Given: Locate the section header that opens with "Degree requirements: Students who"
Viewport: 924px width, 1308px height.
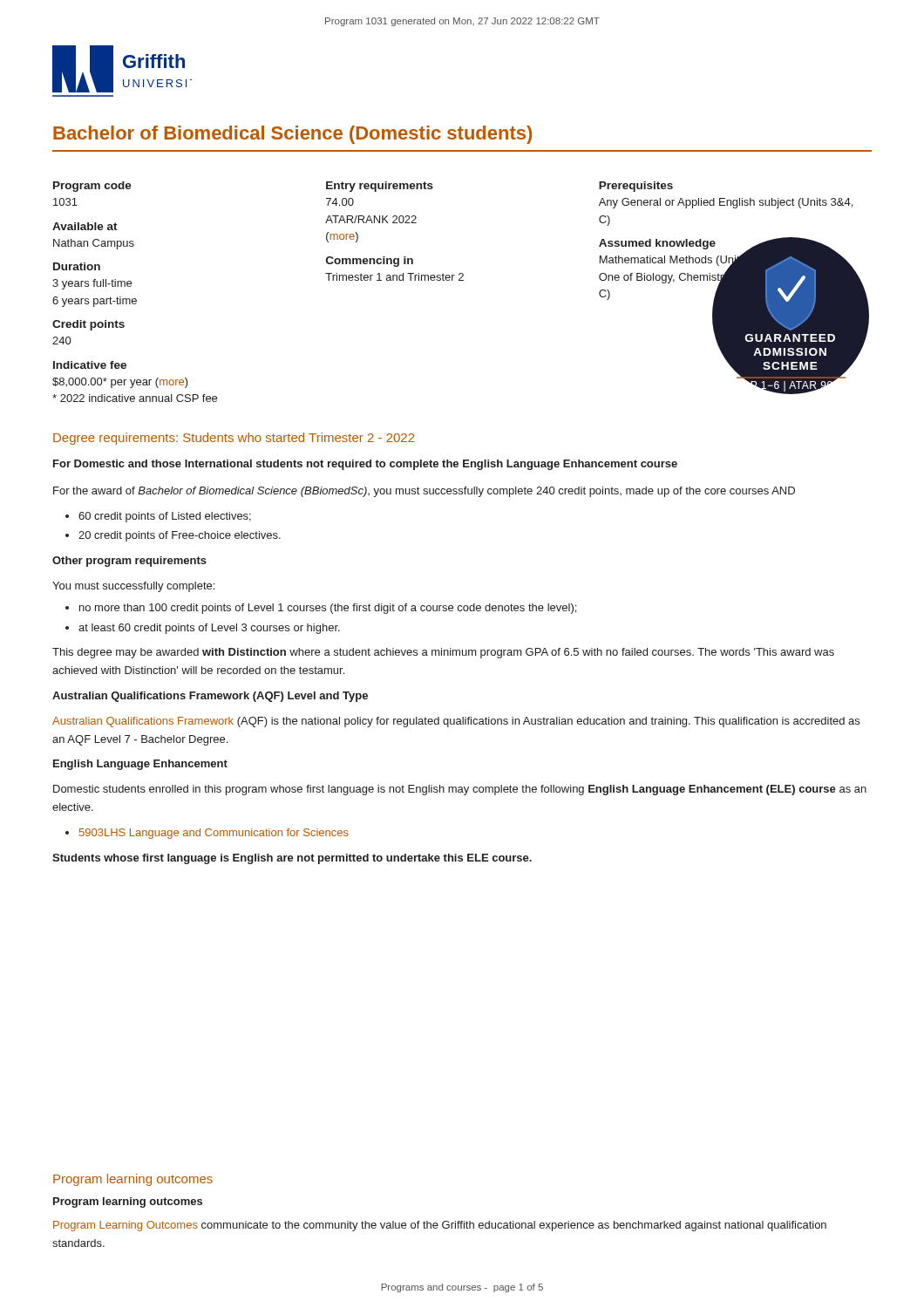Looking at the screenshot, I should point(234,439).
